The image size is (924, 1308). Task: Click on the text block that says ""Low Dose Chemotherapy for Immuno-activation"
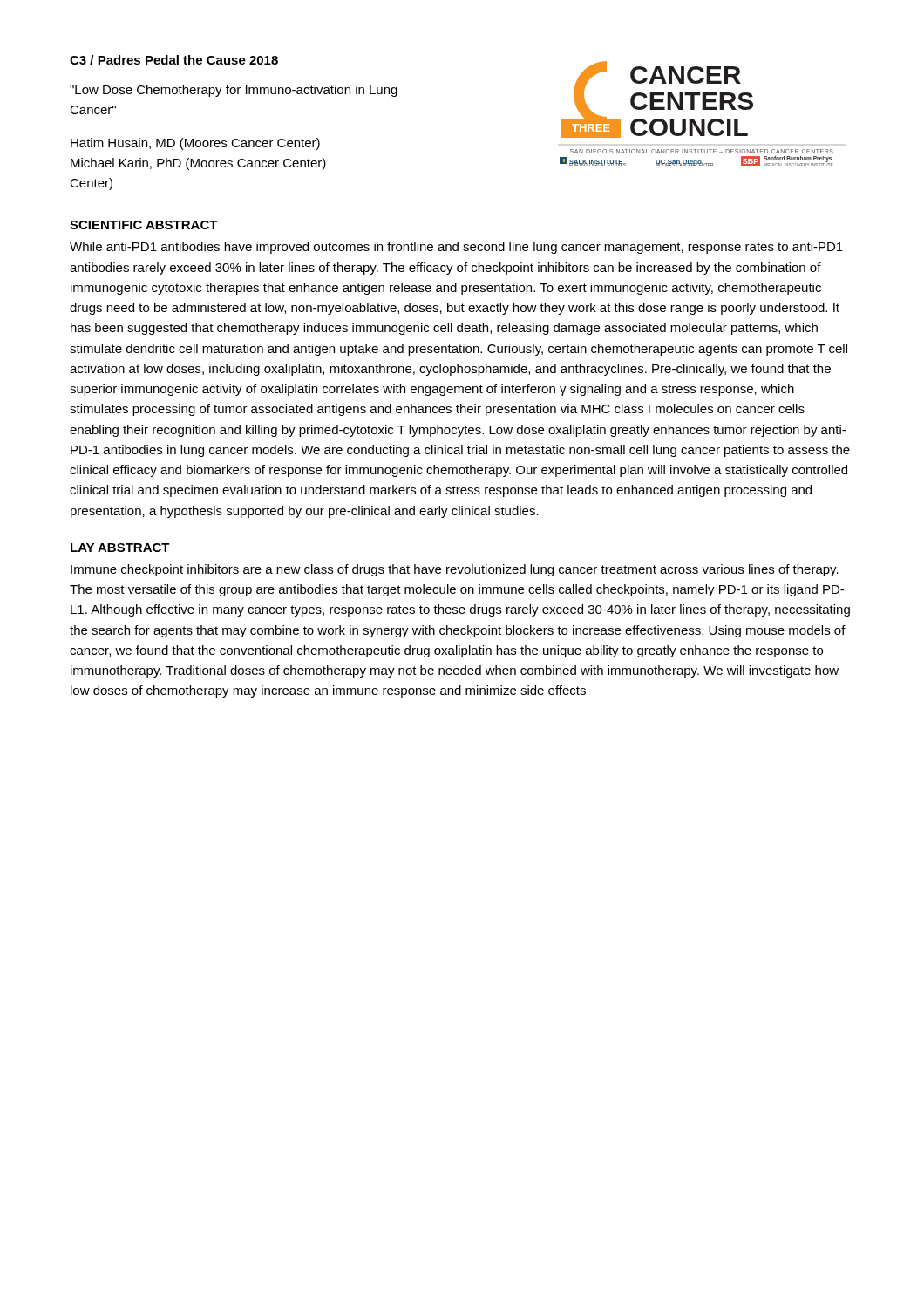[234, 100]
